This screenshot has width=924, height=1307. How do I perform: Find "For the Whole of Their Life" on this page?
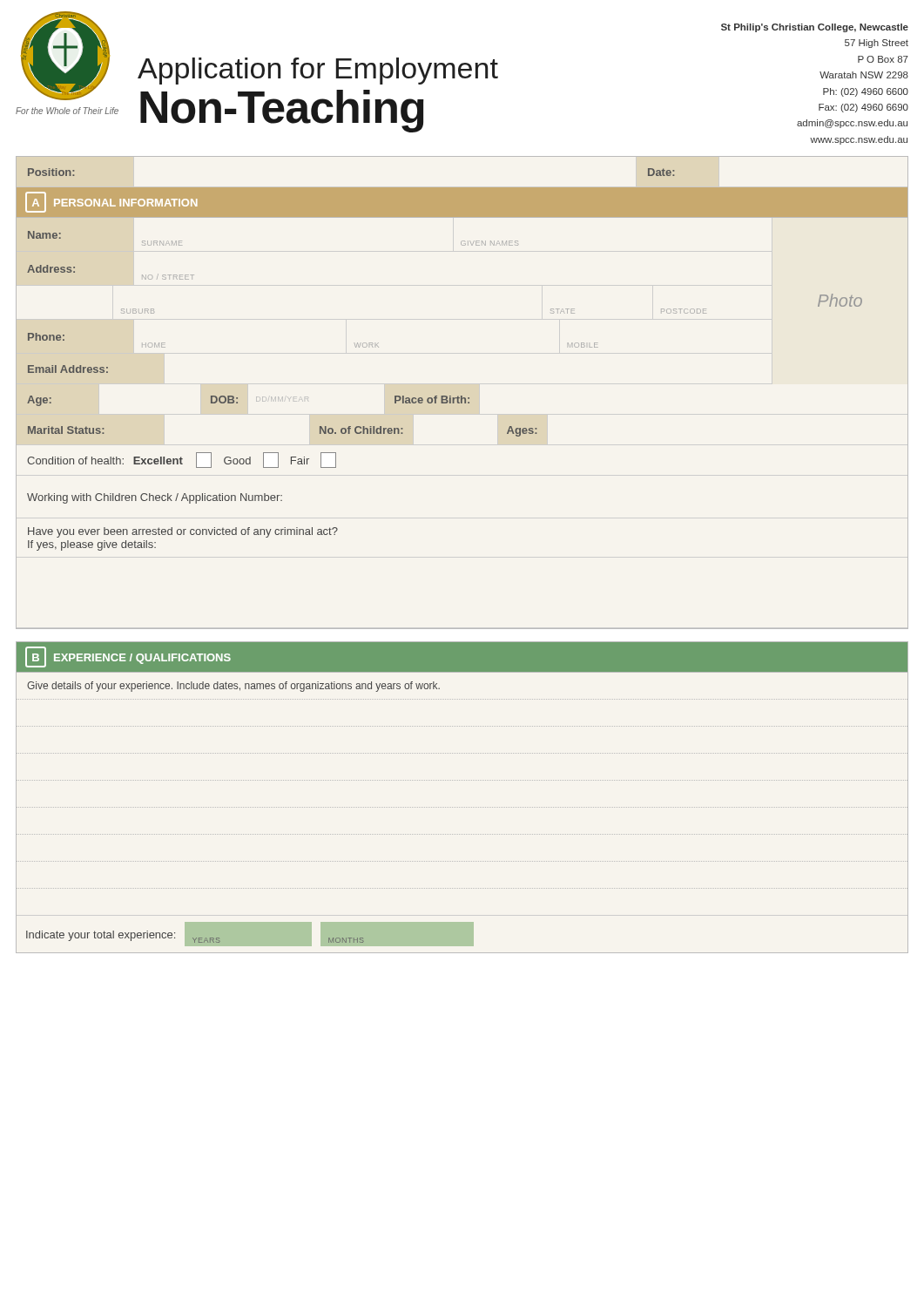(x=67, y=111)
